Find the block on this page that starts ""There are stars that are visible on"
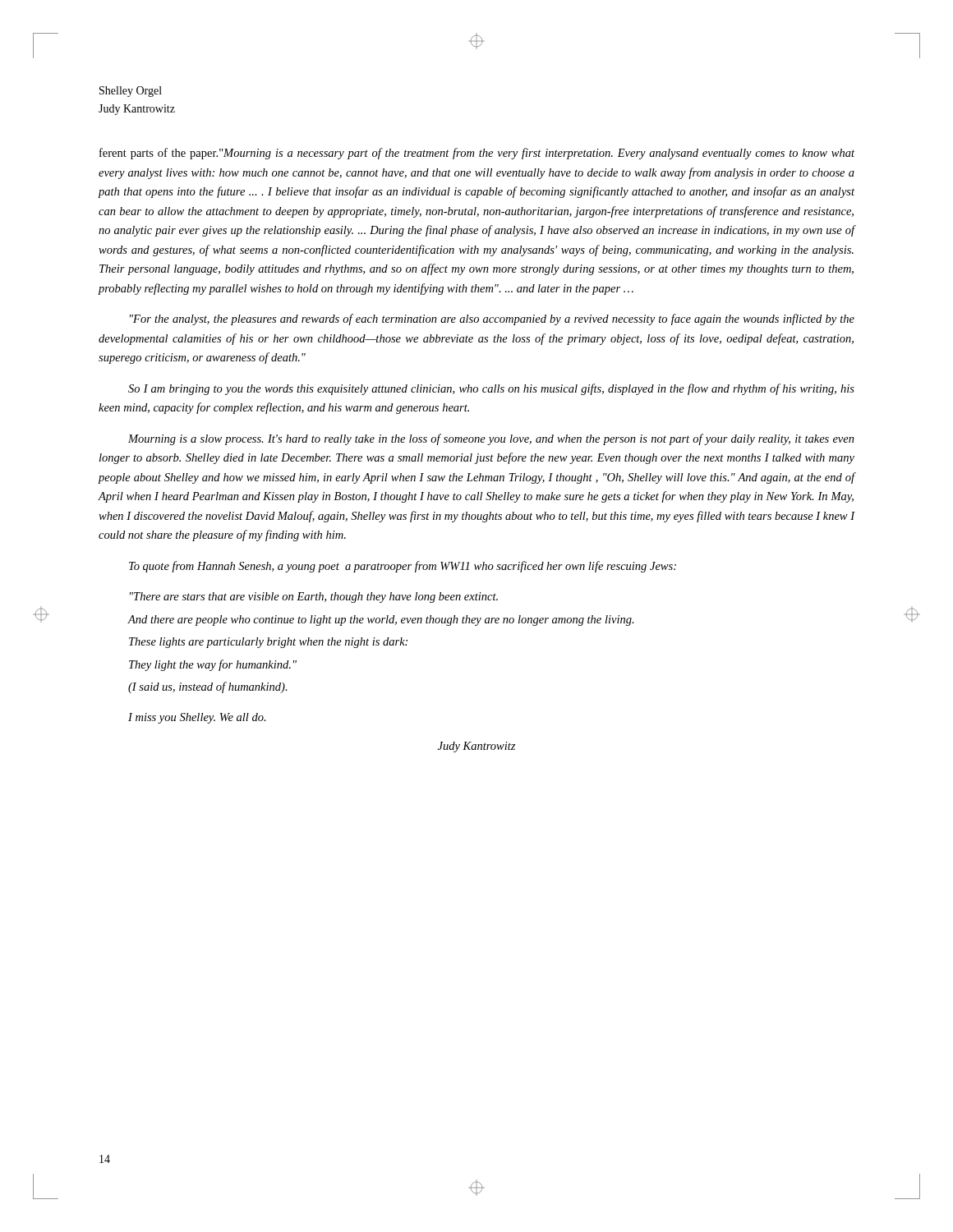Image resolution: width=953 pixels, height=1232 pixels. click(314, 598)
